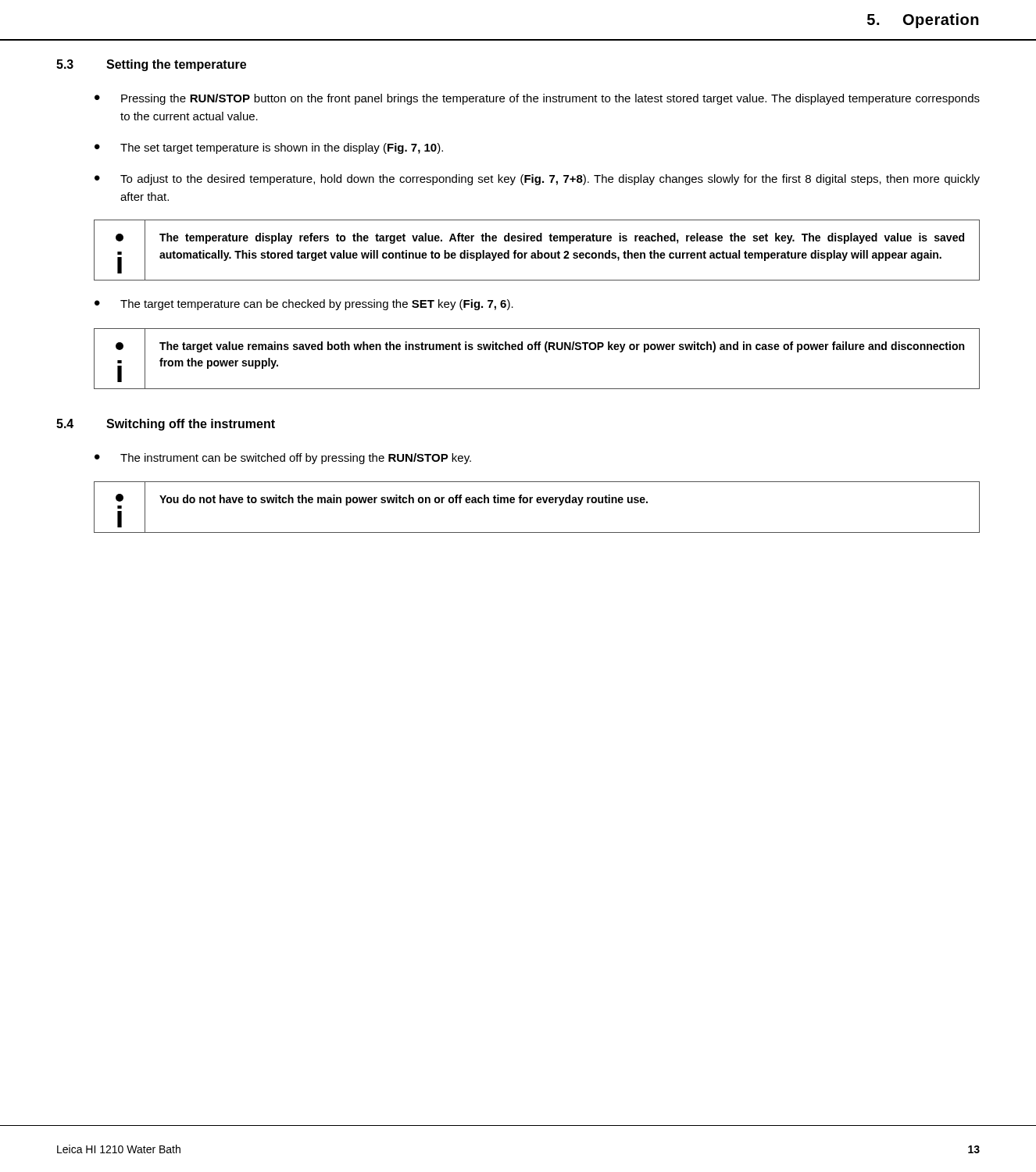Locate the block of text that opens with "• The instrument can be switched off by"
This screenshot has width=1036, height=1172.
pos(283,458)
